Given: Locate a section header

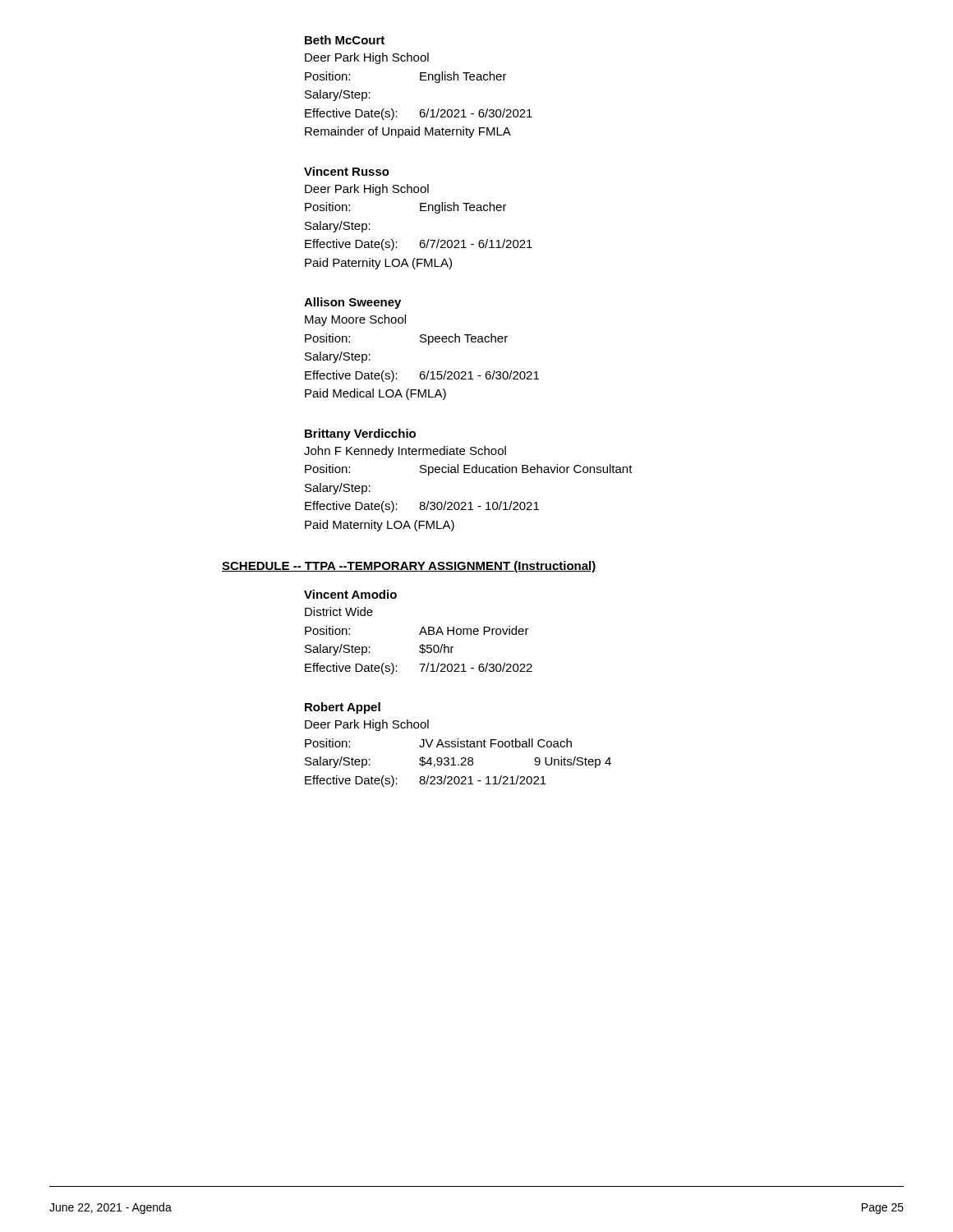Looking at the screenshot, I should tap(409, 565).
